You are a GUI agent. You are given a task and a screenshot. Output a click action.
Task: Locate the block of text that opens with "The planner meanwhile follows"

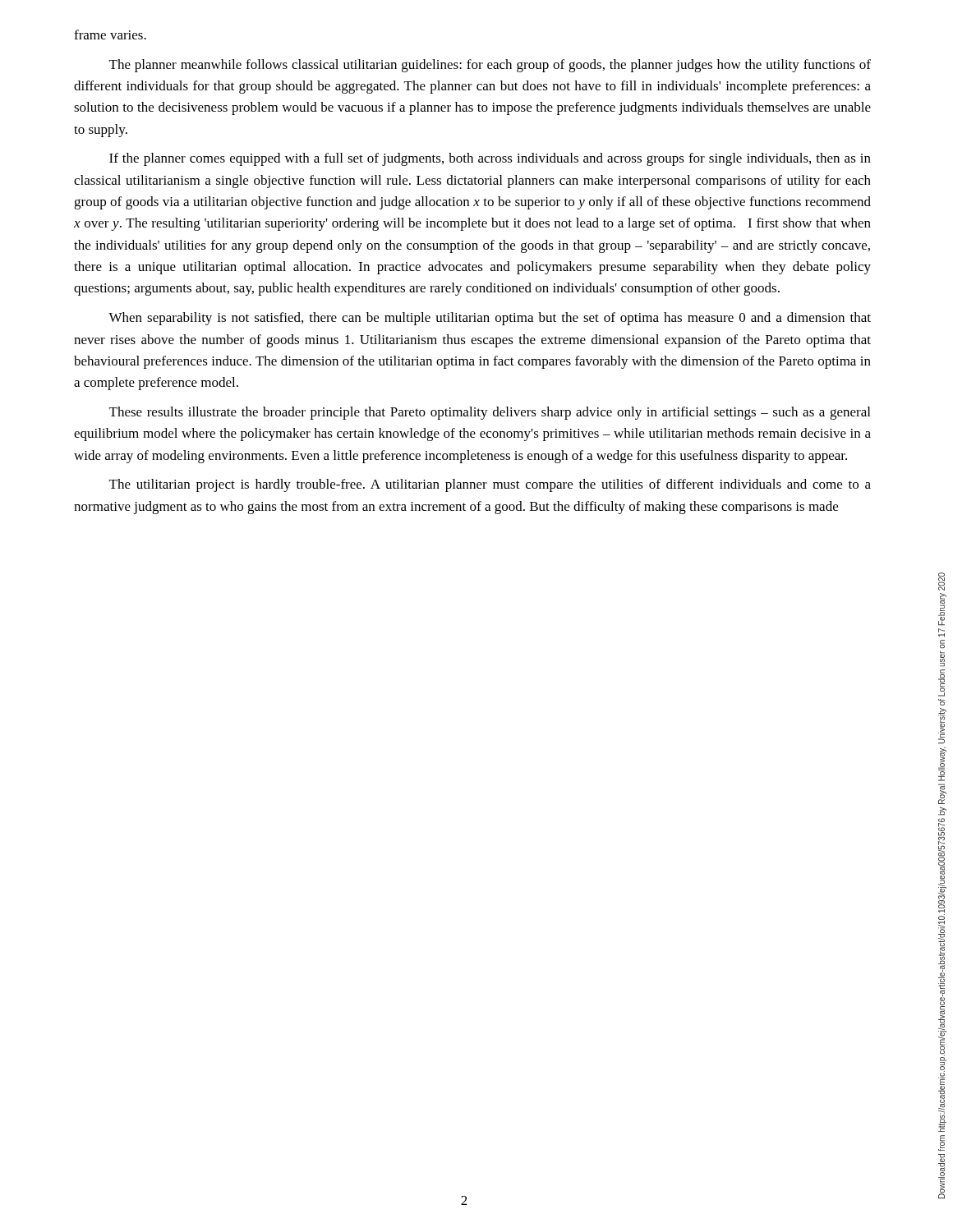pos(472,97)
